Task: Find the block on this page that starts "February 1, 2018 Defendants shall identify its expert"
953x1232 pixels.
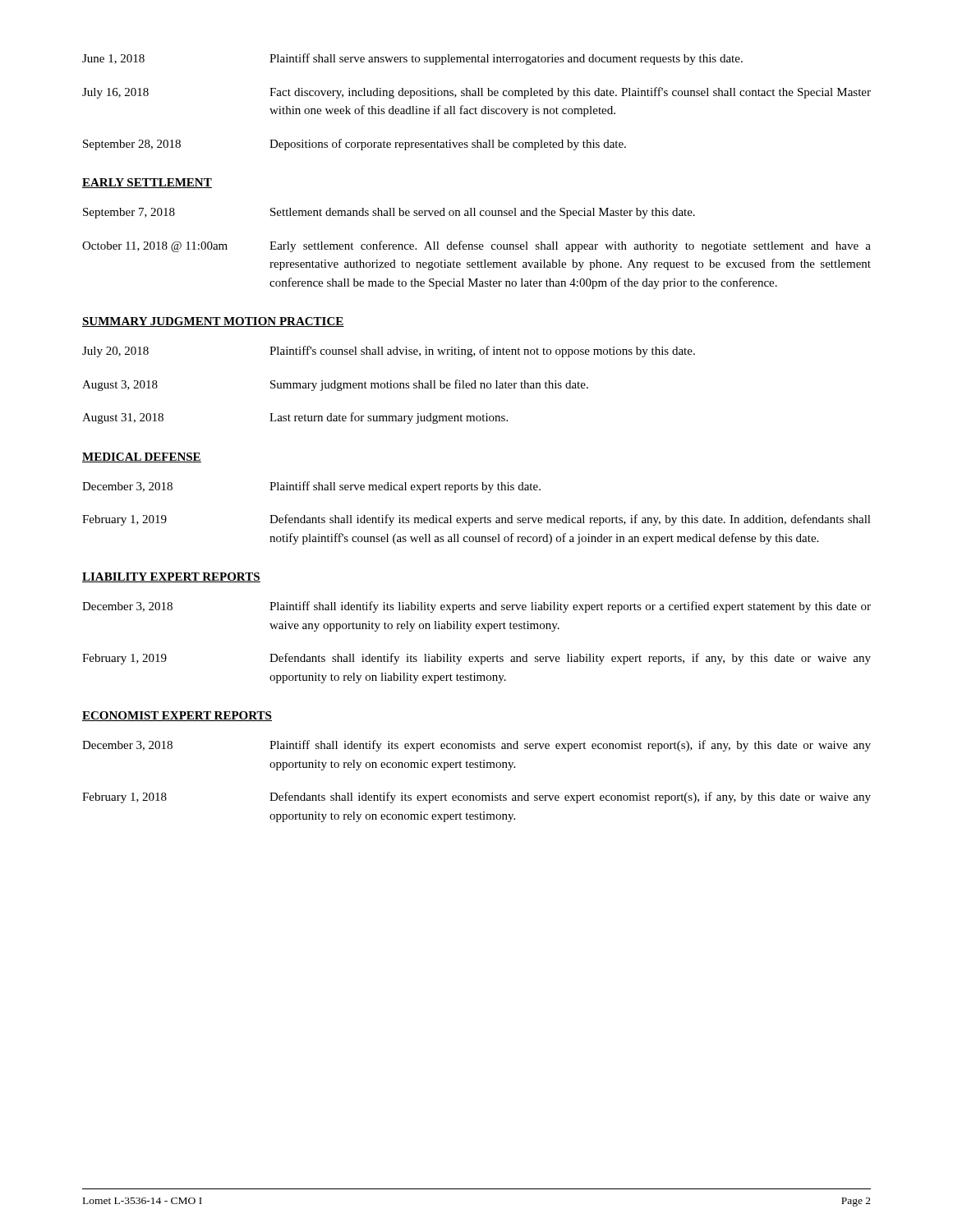Action: click(476, 806)
